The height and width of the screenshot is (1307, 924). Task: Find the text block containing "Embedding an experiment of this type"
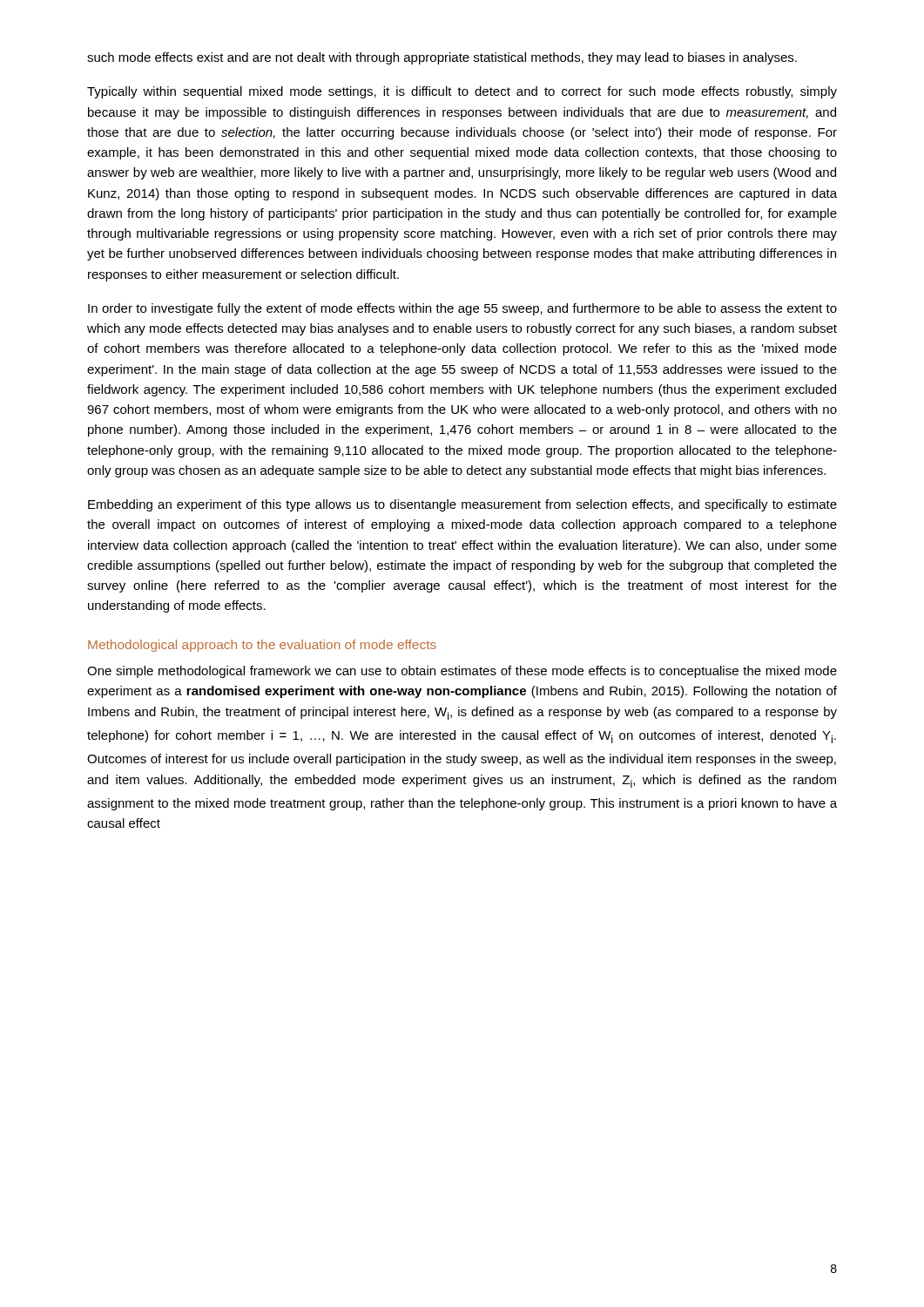pos(462,555)
